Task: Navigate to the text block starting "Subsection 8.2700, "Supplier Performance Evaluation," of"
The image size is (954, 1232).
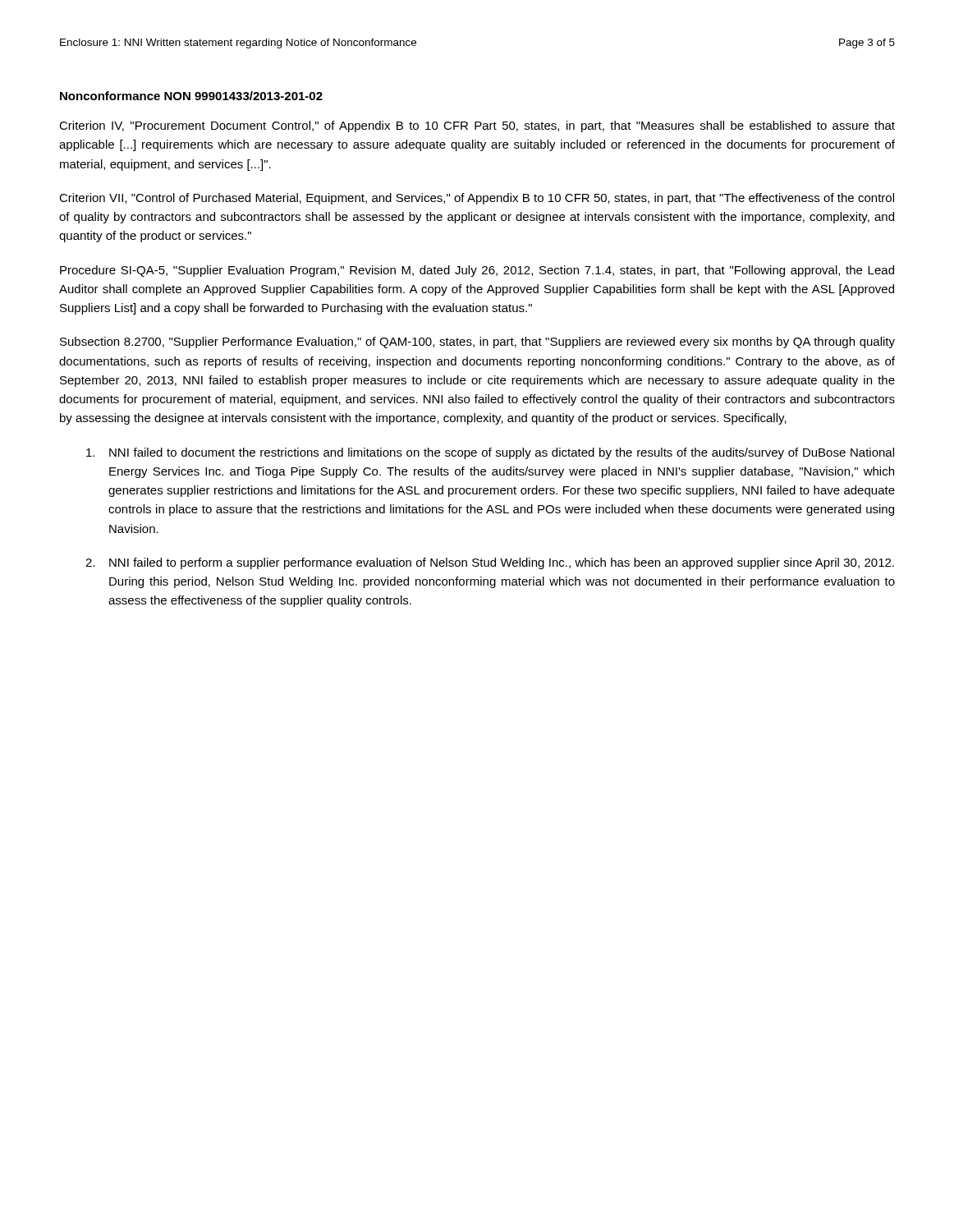Action: (x=477, y=380)
